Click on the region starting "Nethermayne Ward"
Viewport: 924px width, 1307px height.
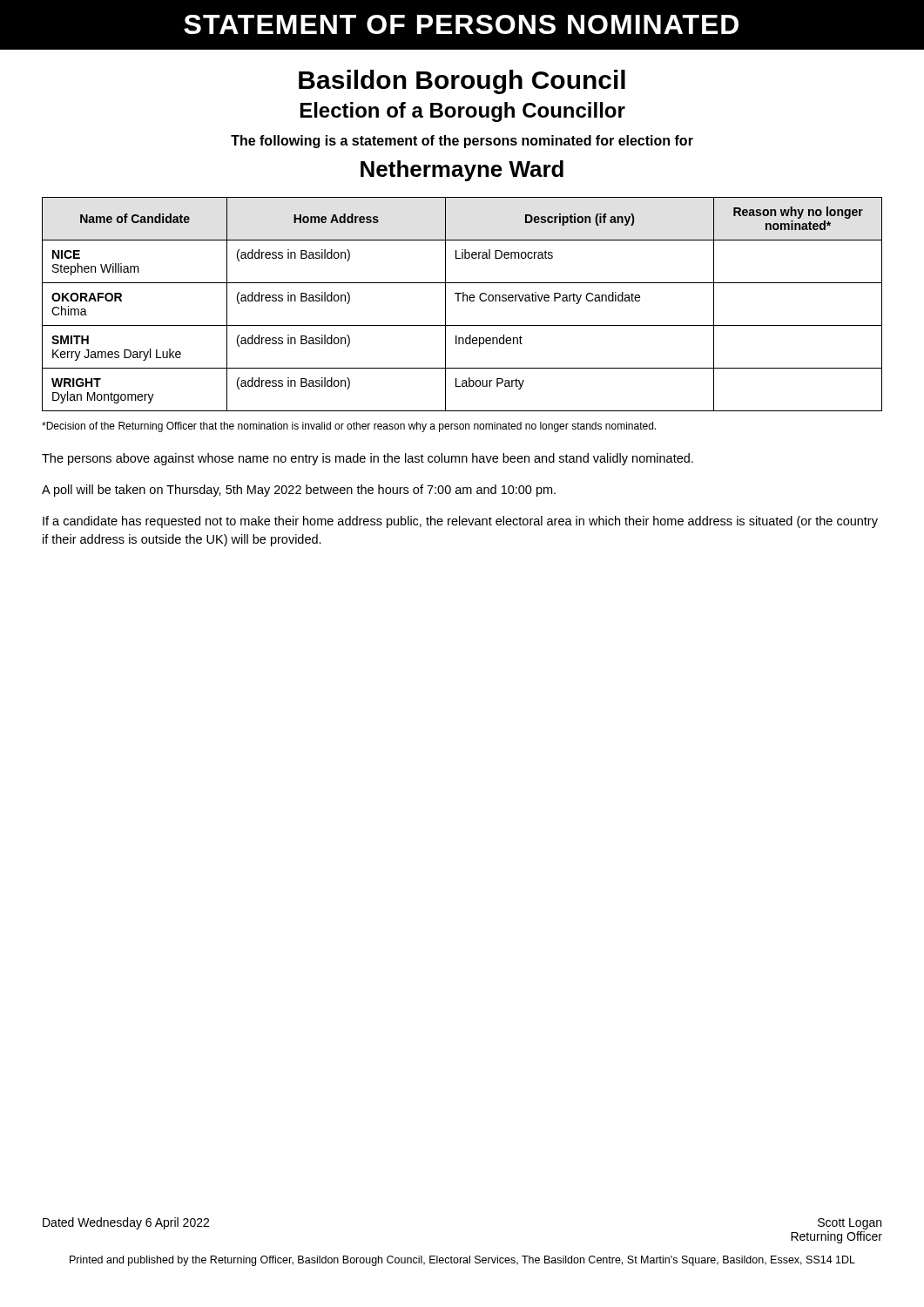pyautogui.click(x=462, y=169)
